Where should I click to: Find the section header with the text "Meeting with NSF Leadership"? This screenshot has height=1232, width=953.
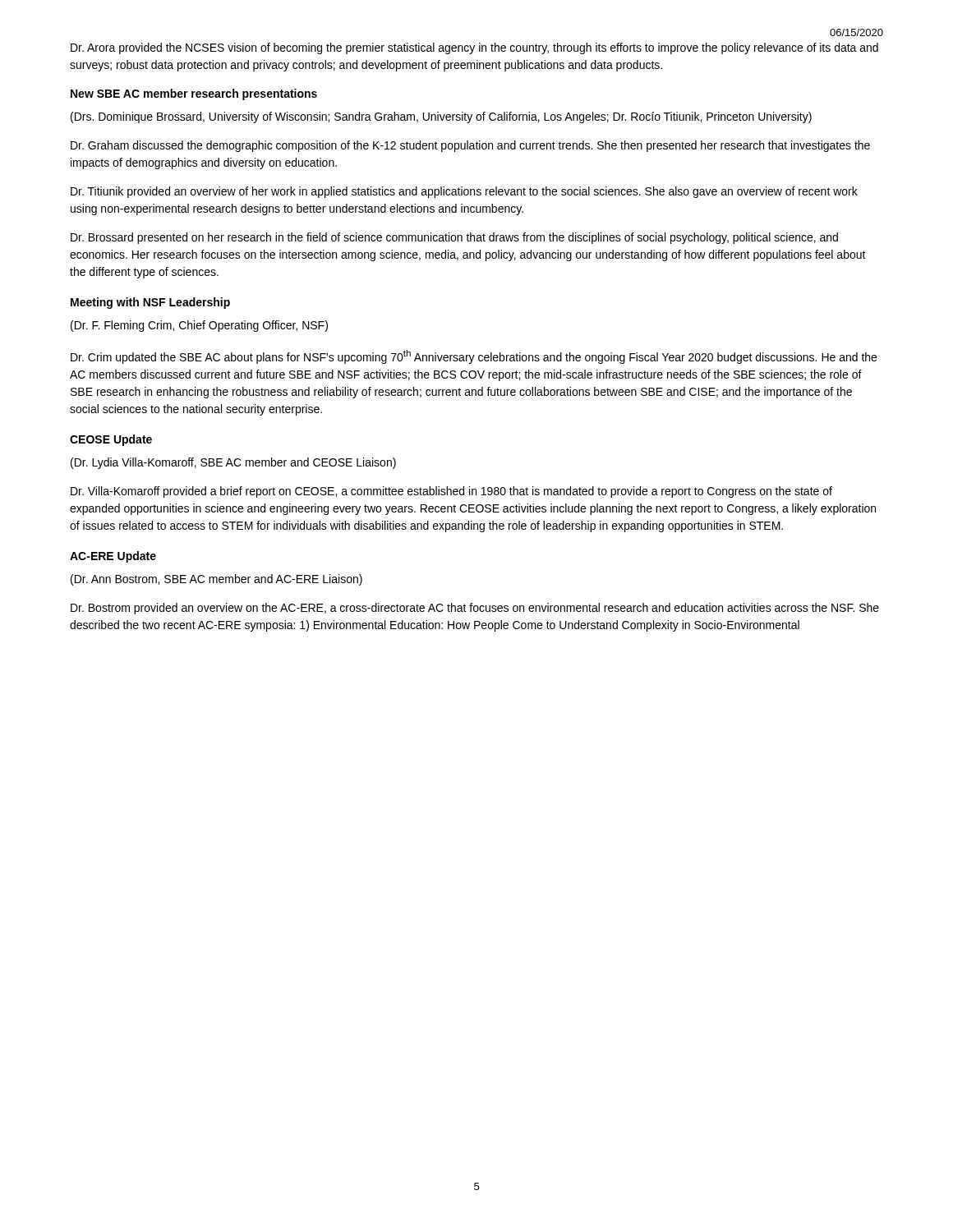coord(150,302)
